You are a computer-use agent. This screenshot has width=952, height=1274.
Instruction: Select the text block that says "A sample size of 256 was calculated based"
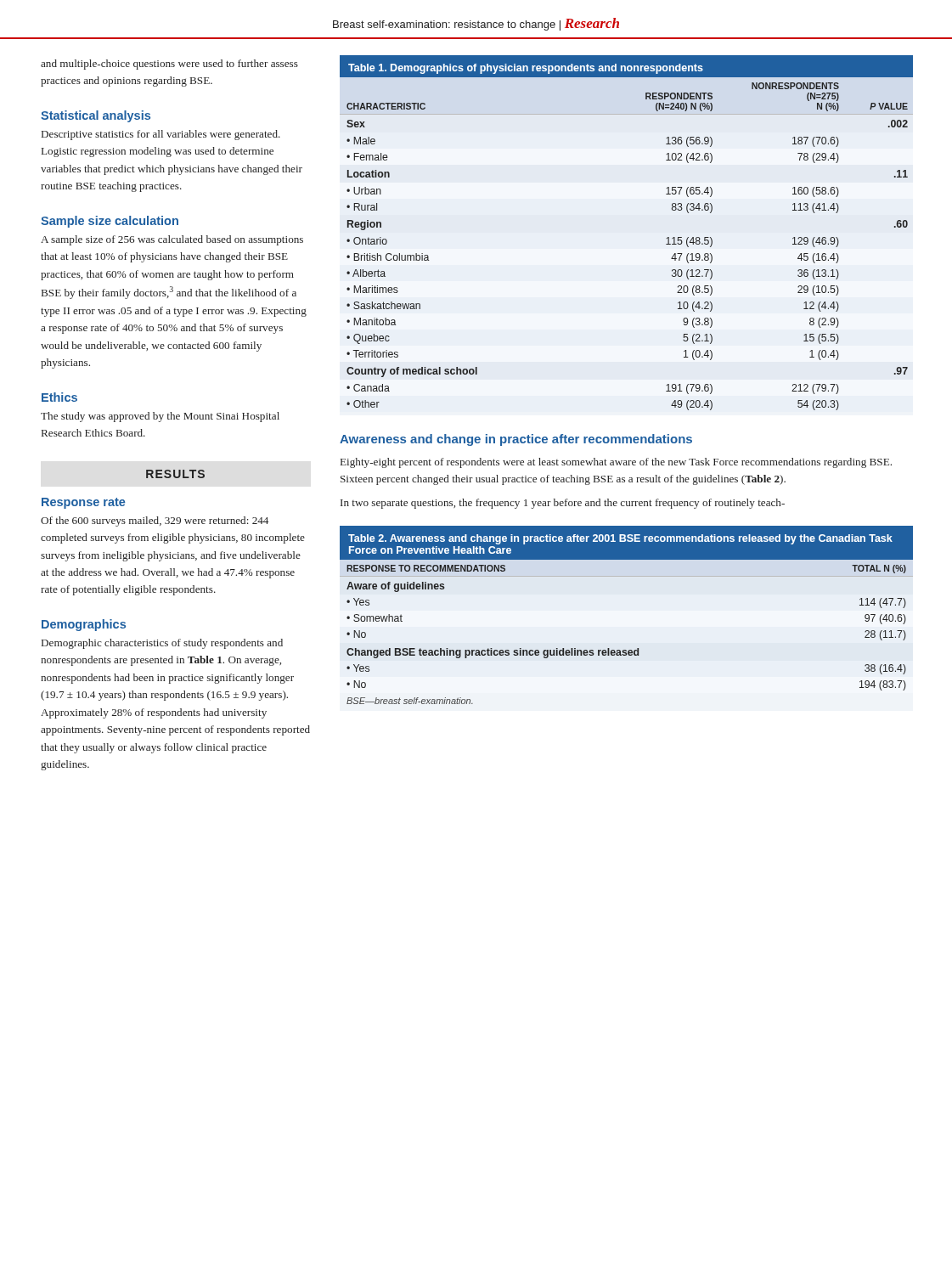pos(174,301)
